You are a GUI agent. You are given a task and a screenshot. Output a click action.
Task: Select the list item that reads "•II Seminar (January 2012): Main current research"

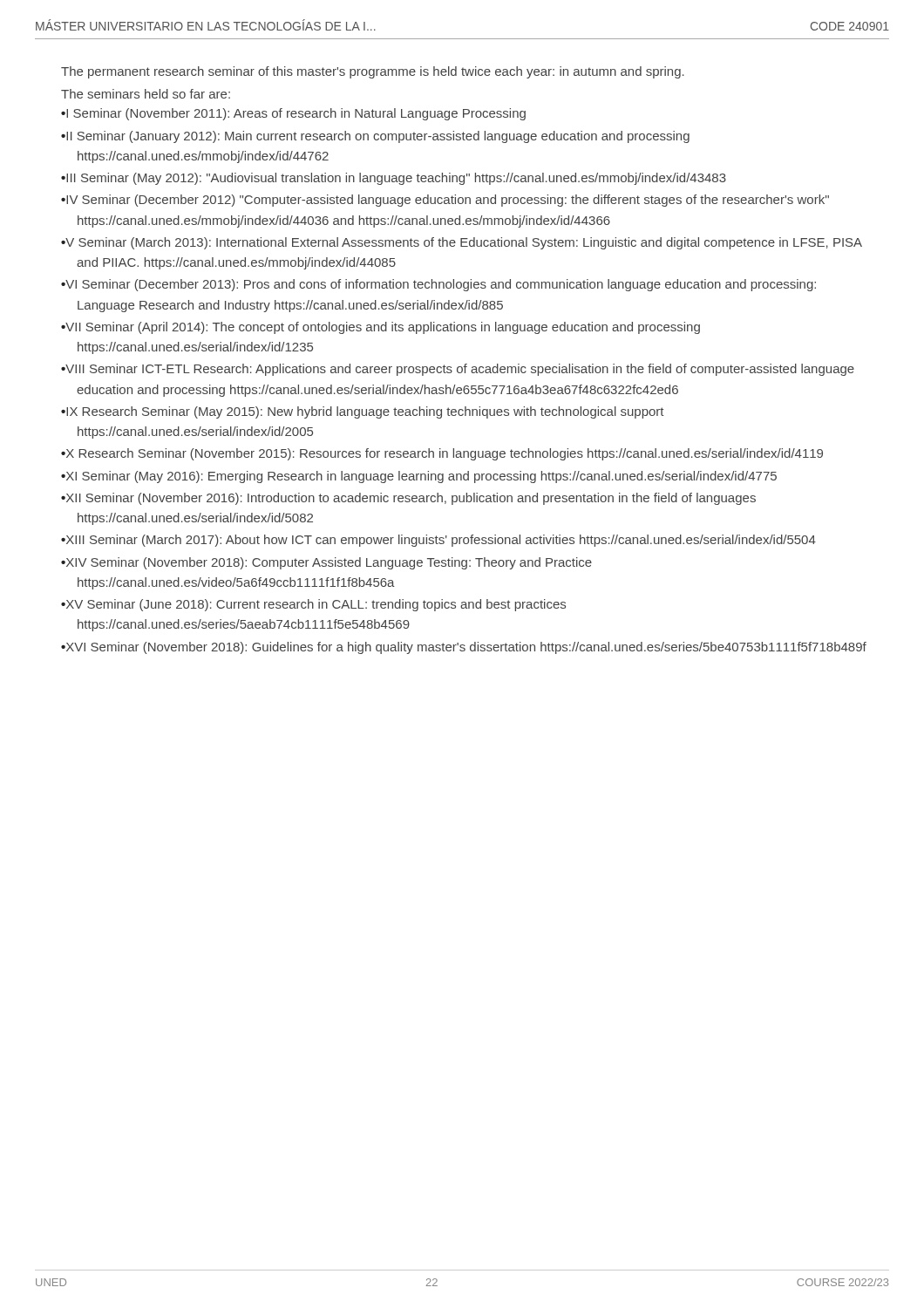[375, 145]
